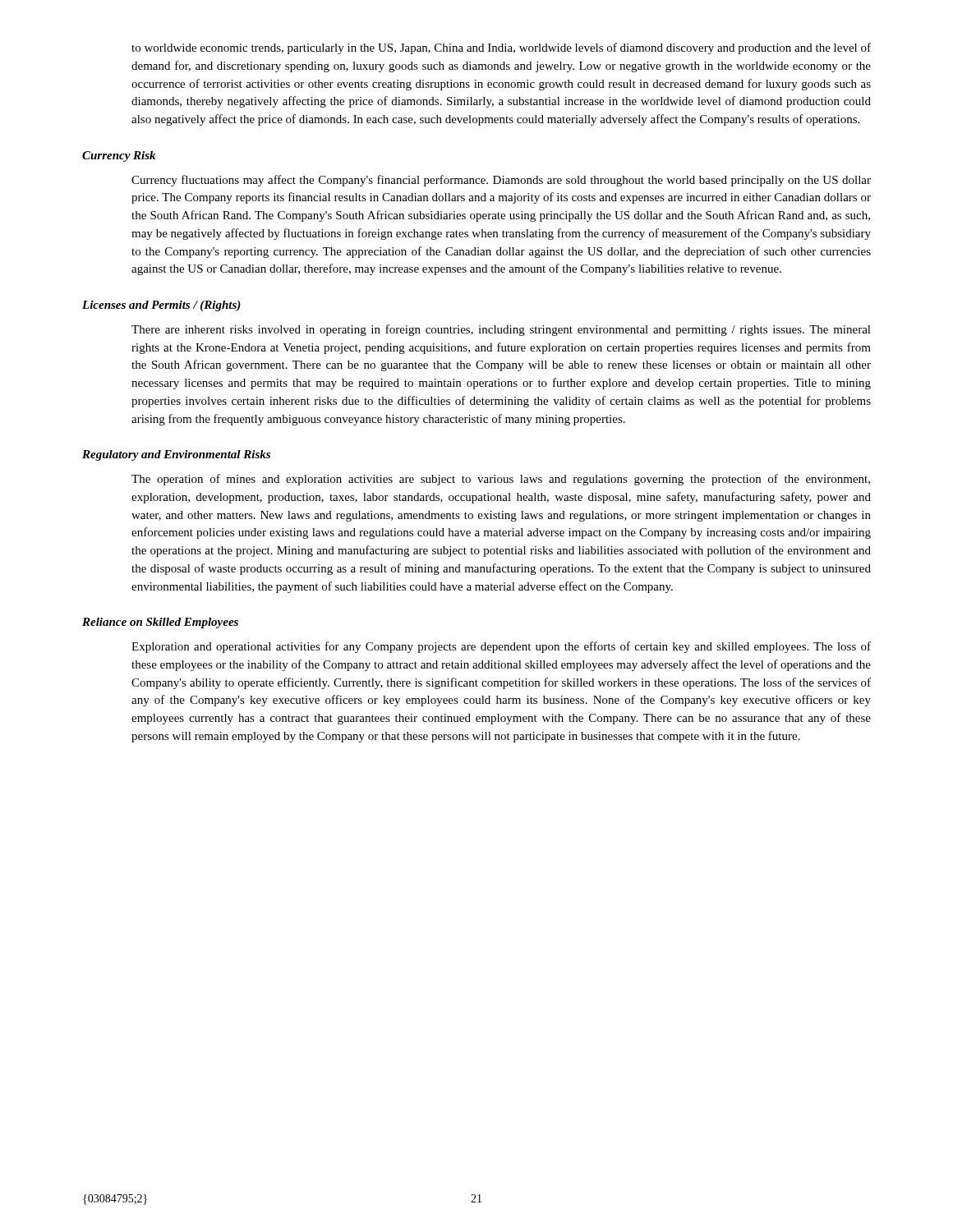The width and height of the screenshot is (953, 1232).
Task: Click on the text starting "The operation of mines and exploration"
Action: point(501,532)
